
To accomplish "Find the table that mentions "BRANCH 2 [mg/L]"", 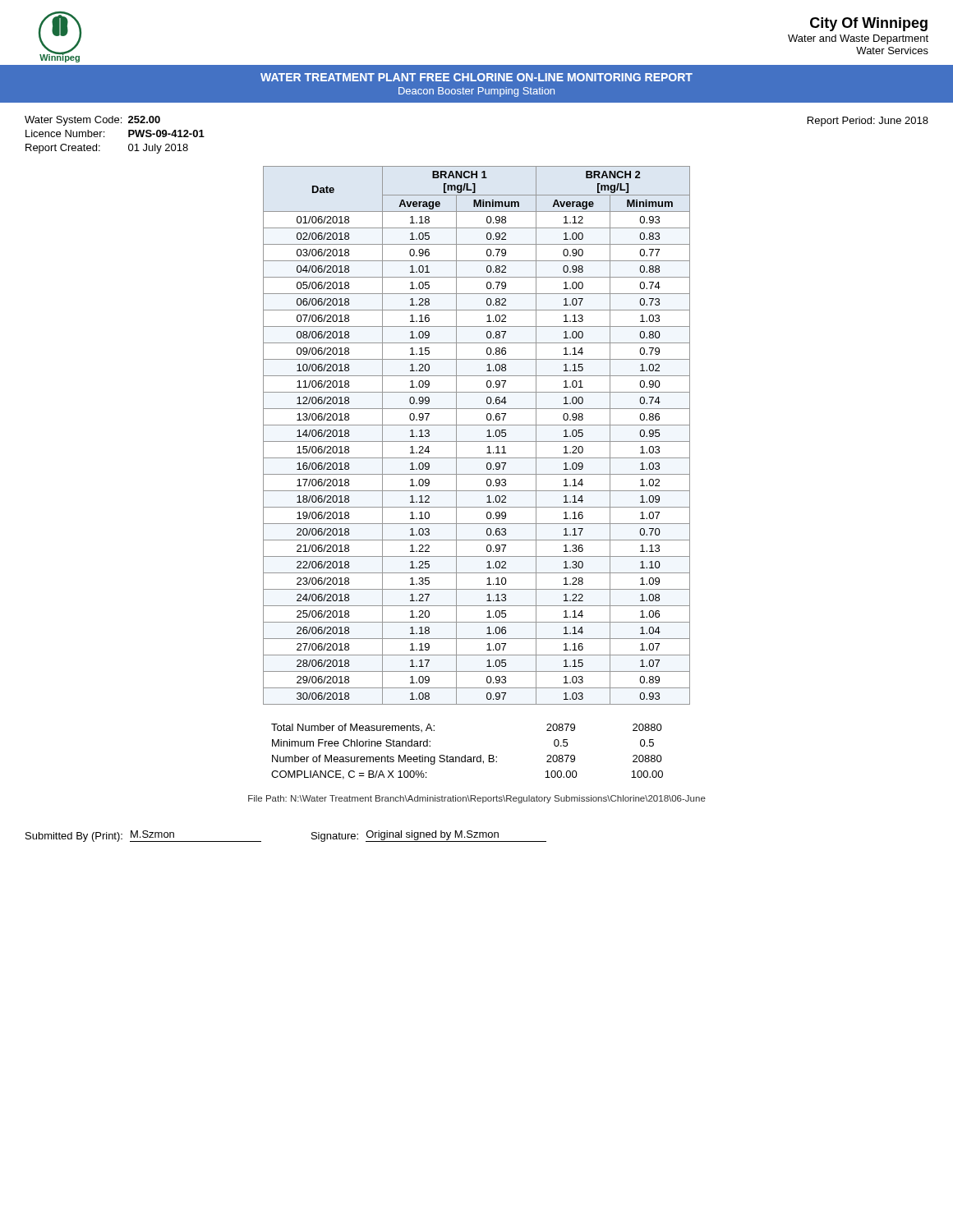I will 476,435.
